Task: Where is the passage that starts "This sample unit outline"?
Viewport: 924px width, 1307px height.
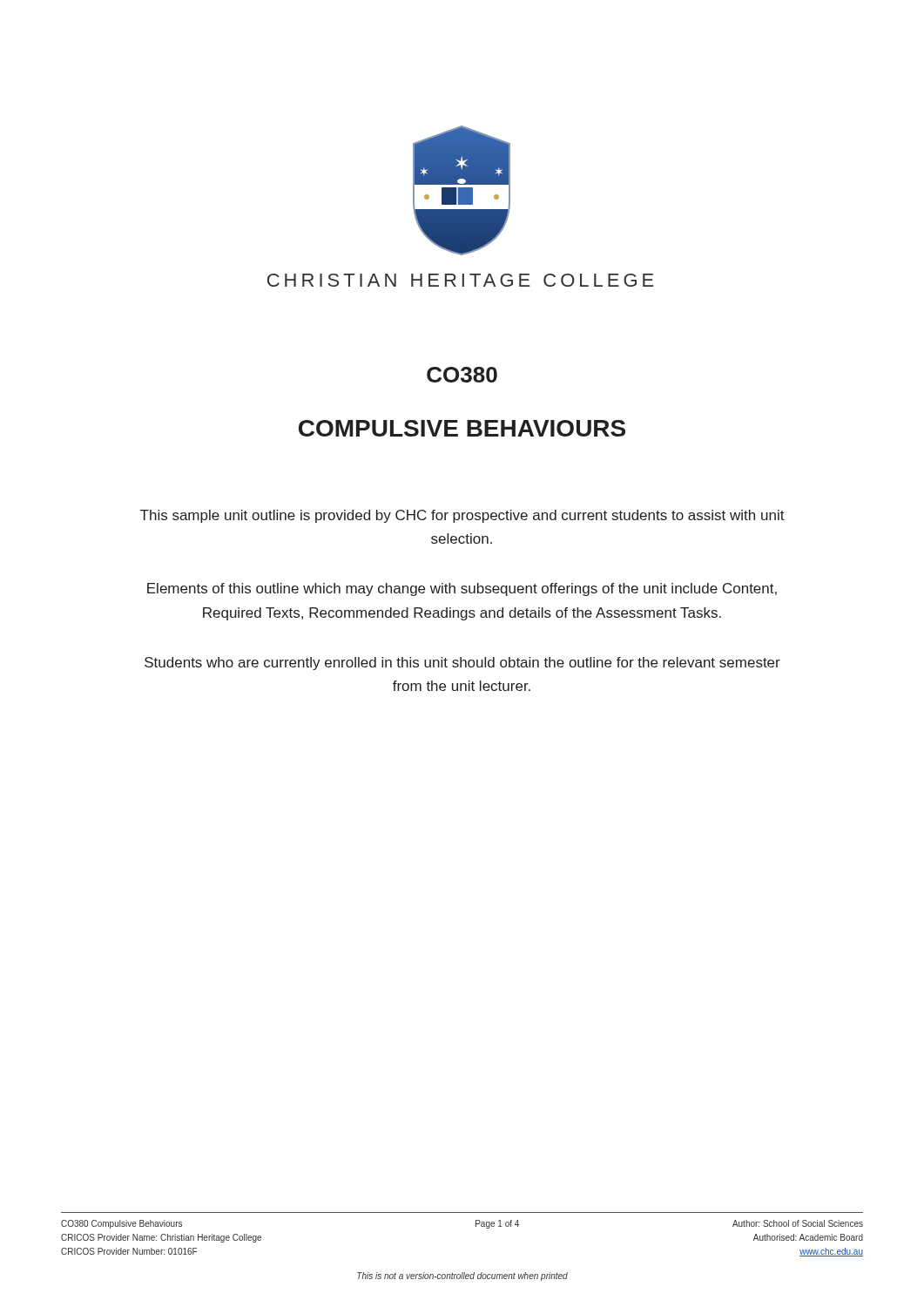Action: pos(462,527)
